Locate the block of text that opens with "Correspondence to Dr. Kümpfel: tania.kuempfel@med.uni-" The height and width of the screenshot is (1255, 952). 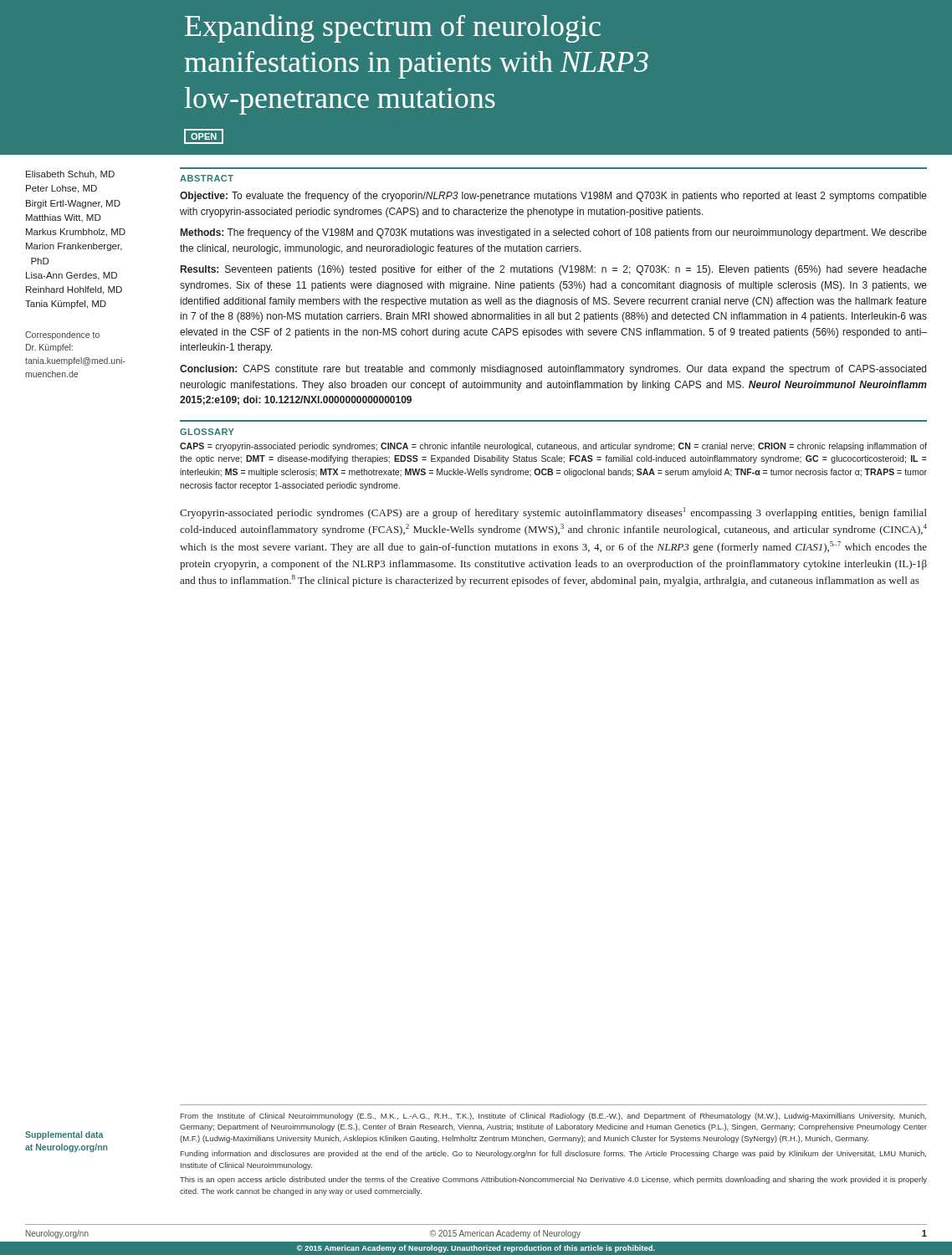[75, 354]
